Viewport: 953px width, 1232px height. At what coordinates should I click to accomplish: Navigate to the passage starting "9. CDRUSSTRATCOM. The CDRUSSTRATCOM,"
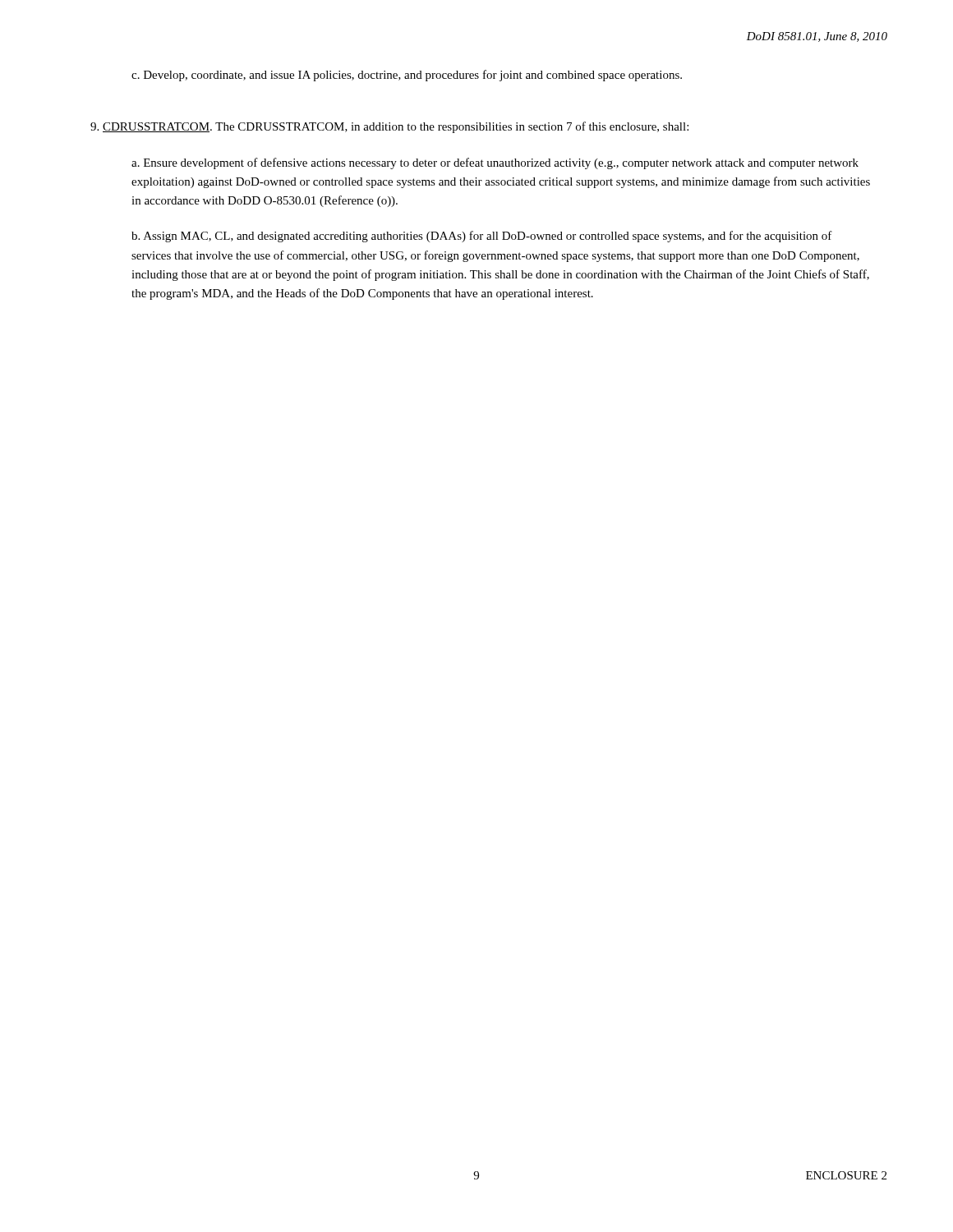point(390,127)
